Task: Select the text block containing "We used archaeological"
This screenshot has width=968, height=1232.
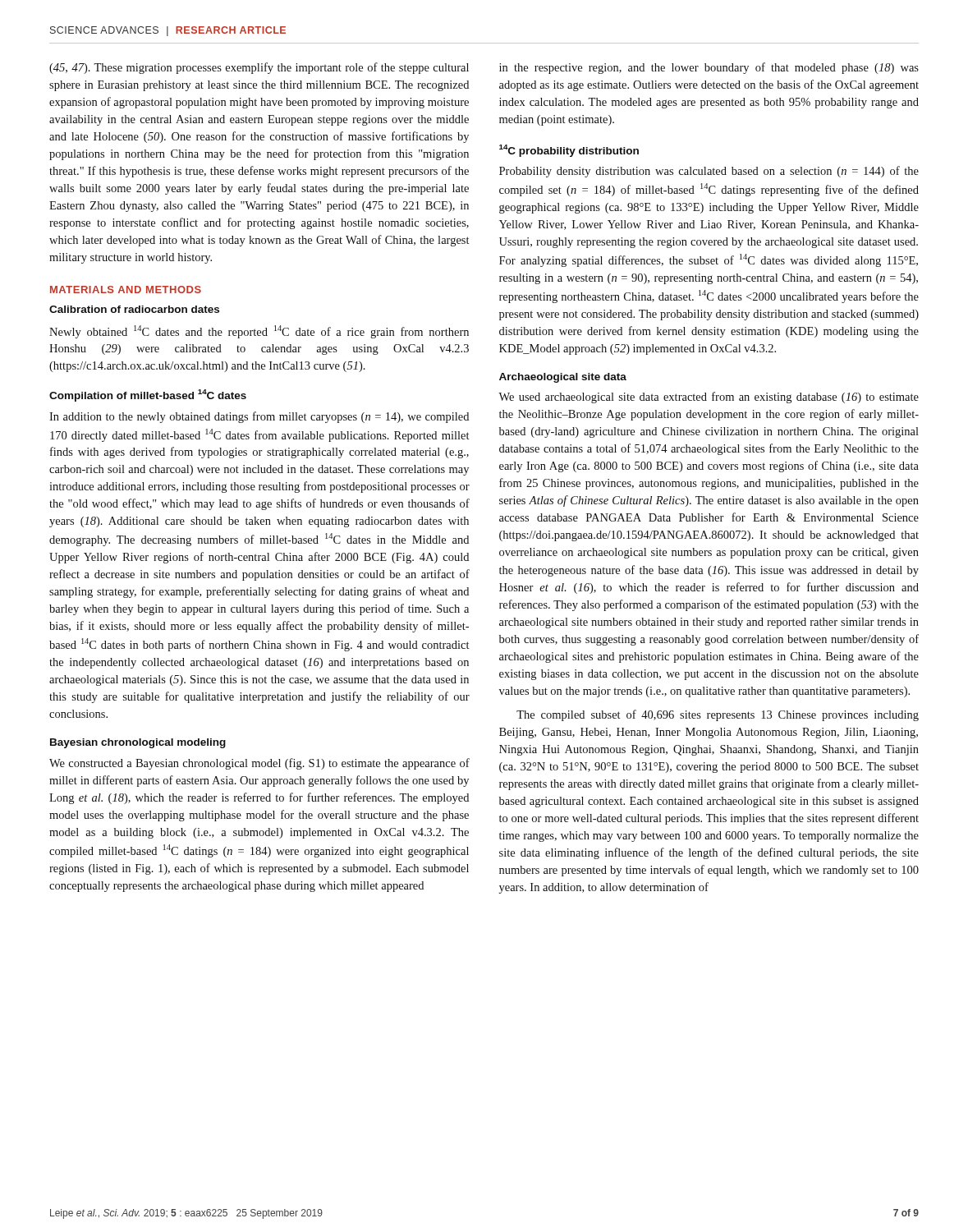Action: (709, 642)
